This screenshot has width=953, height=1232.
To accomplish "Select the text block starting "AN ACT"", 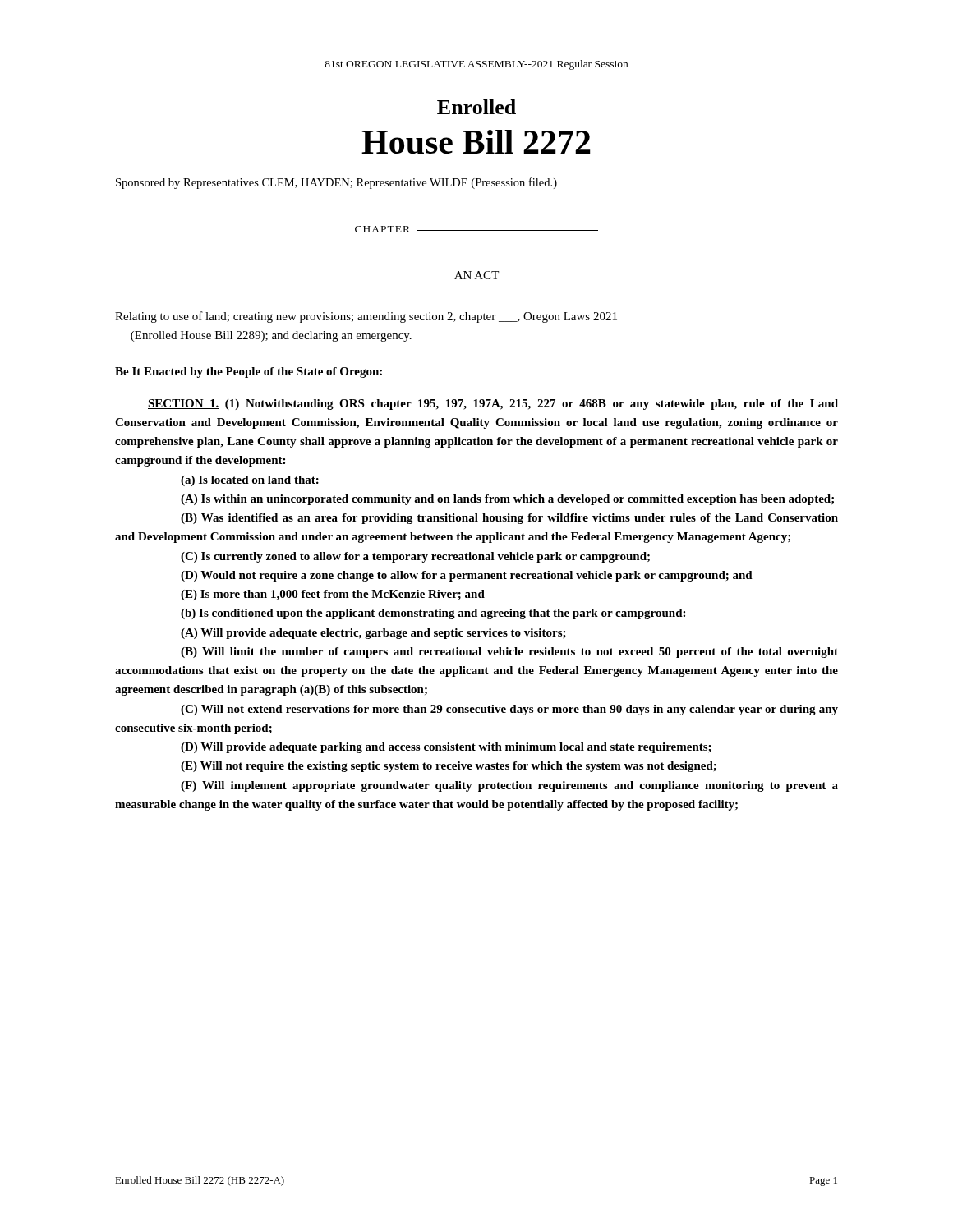I will (x=476, y=275).
